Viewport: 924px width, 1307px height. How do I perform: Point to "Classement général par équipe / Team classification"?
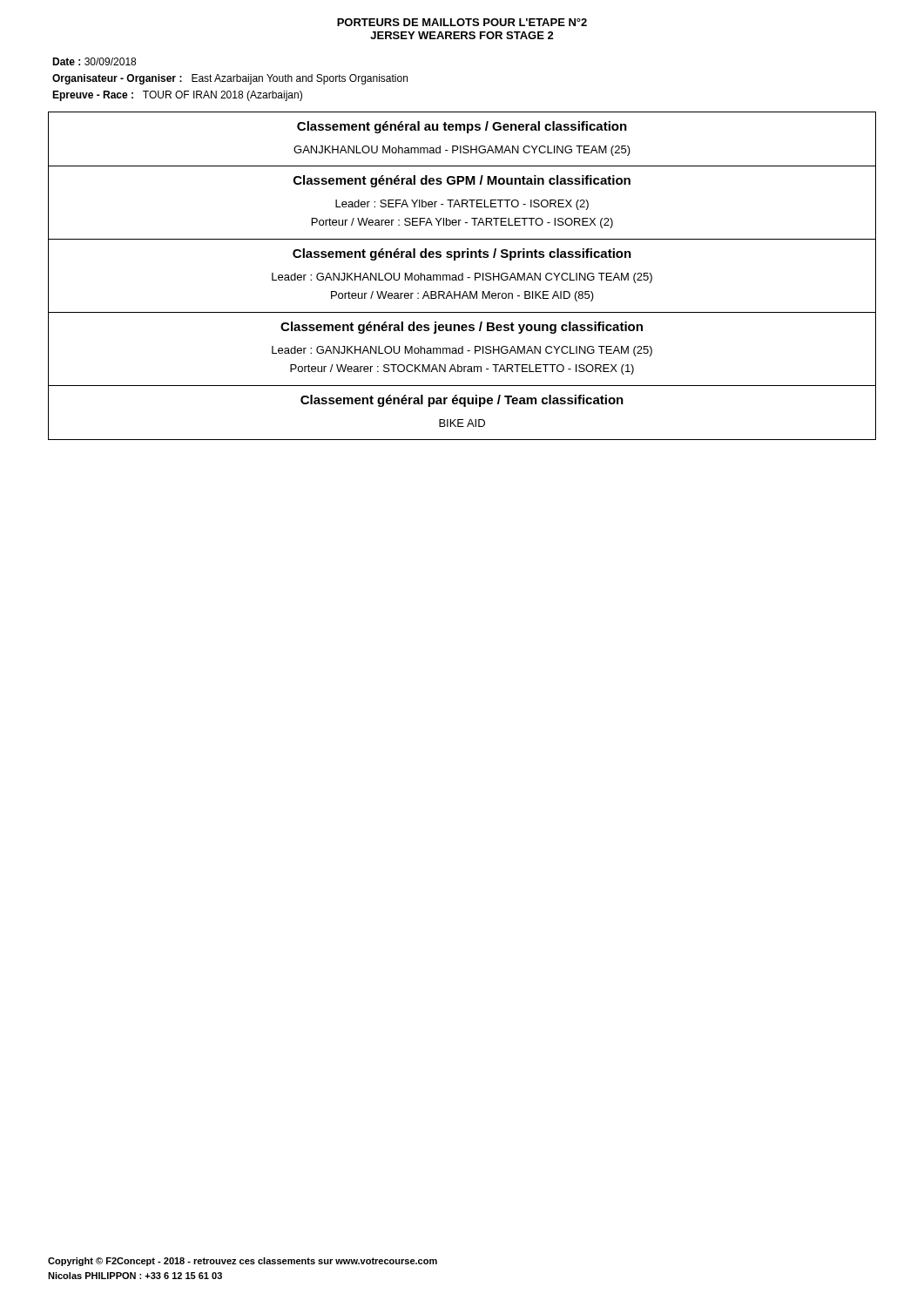pyautogui.click(x=462, y=399)
